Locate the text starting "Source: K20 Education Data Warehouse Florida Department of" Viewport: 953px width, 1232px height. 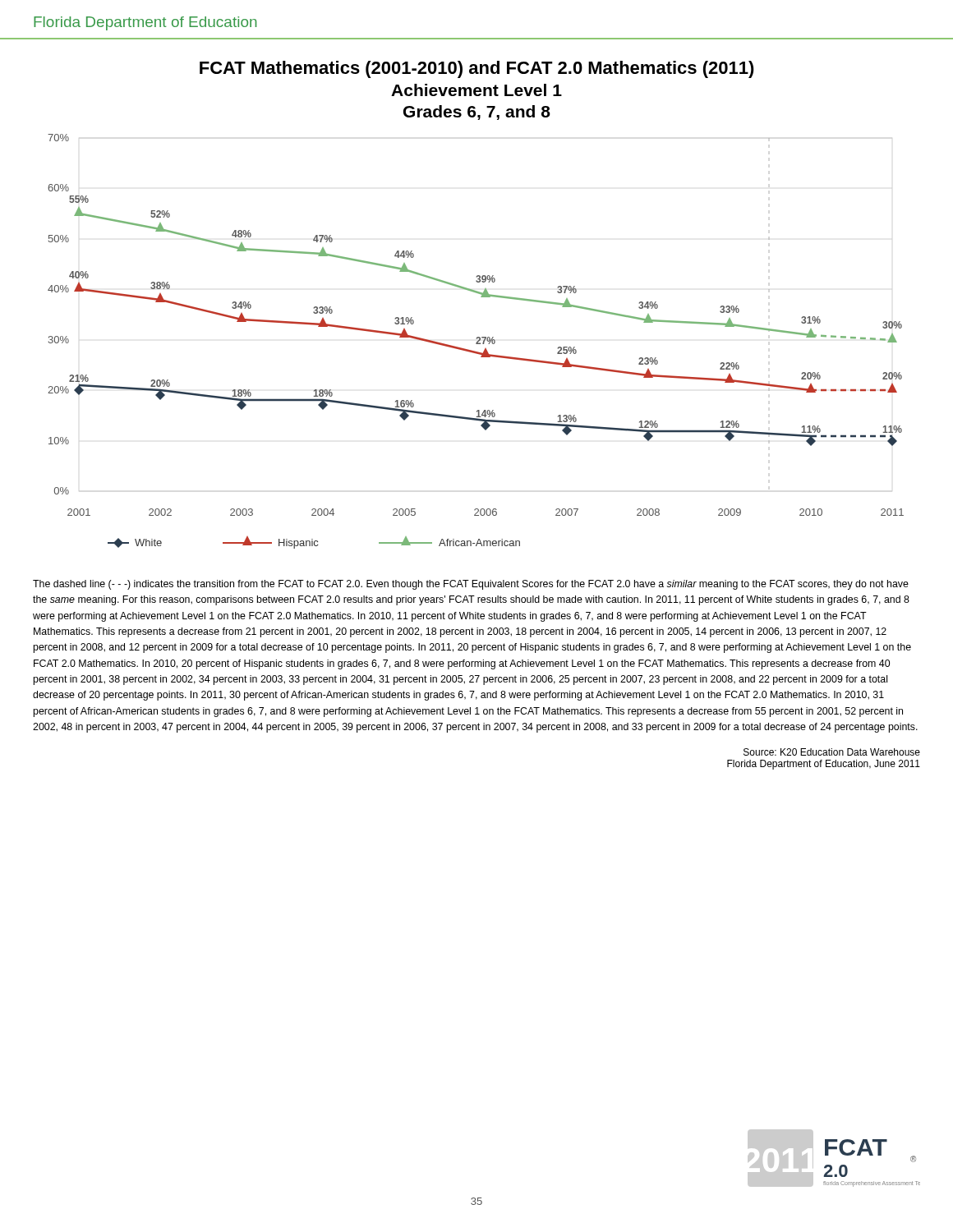(823, 758)
